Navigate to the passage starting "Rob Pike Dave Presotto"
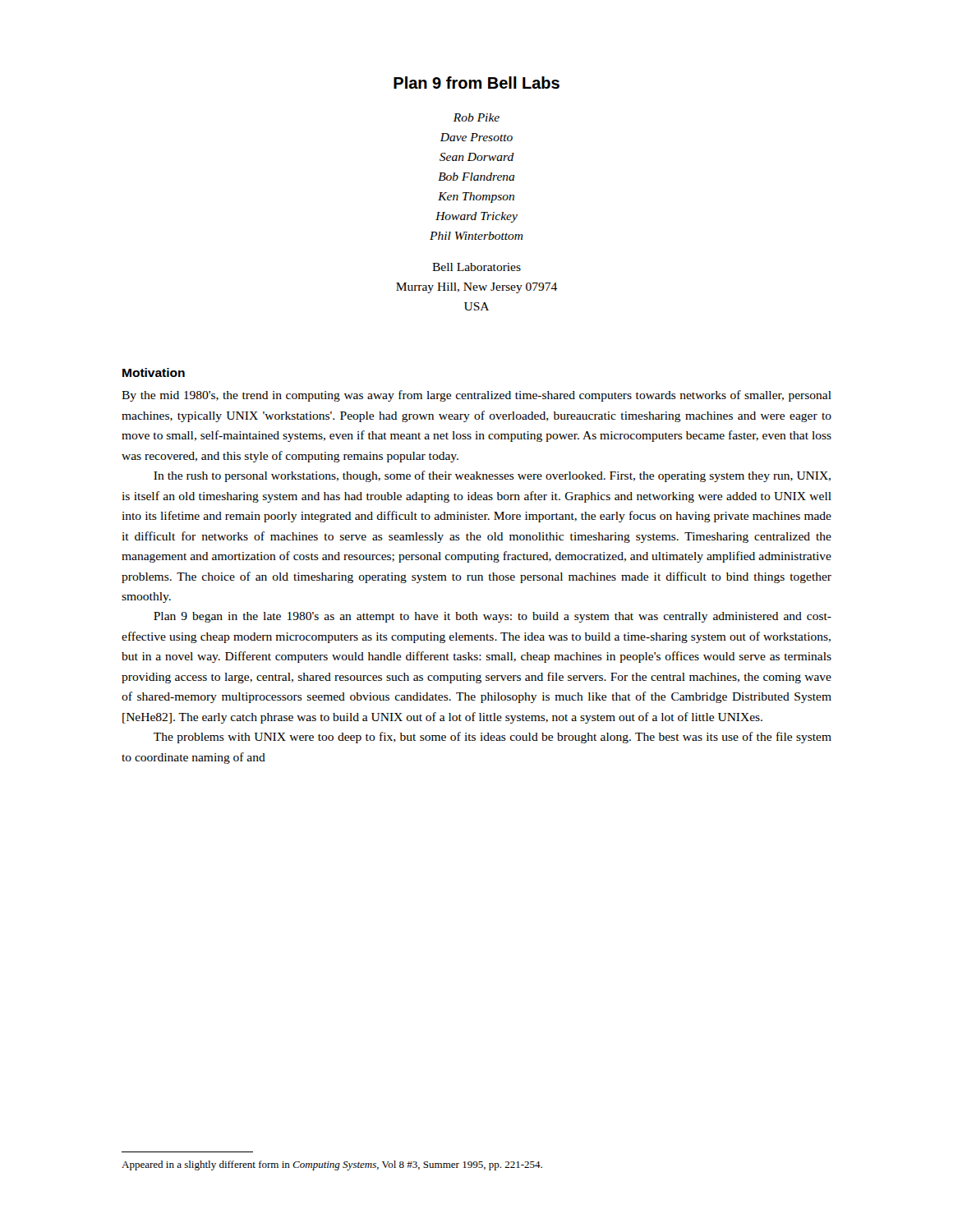The image size is (953, 1232). pyautogui.click(x=476, y=176)
